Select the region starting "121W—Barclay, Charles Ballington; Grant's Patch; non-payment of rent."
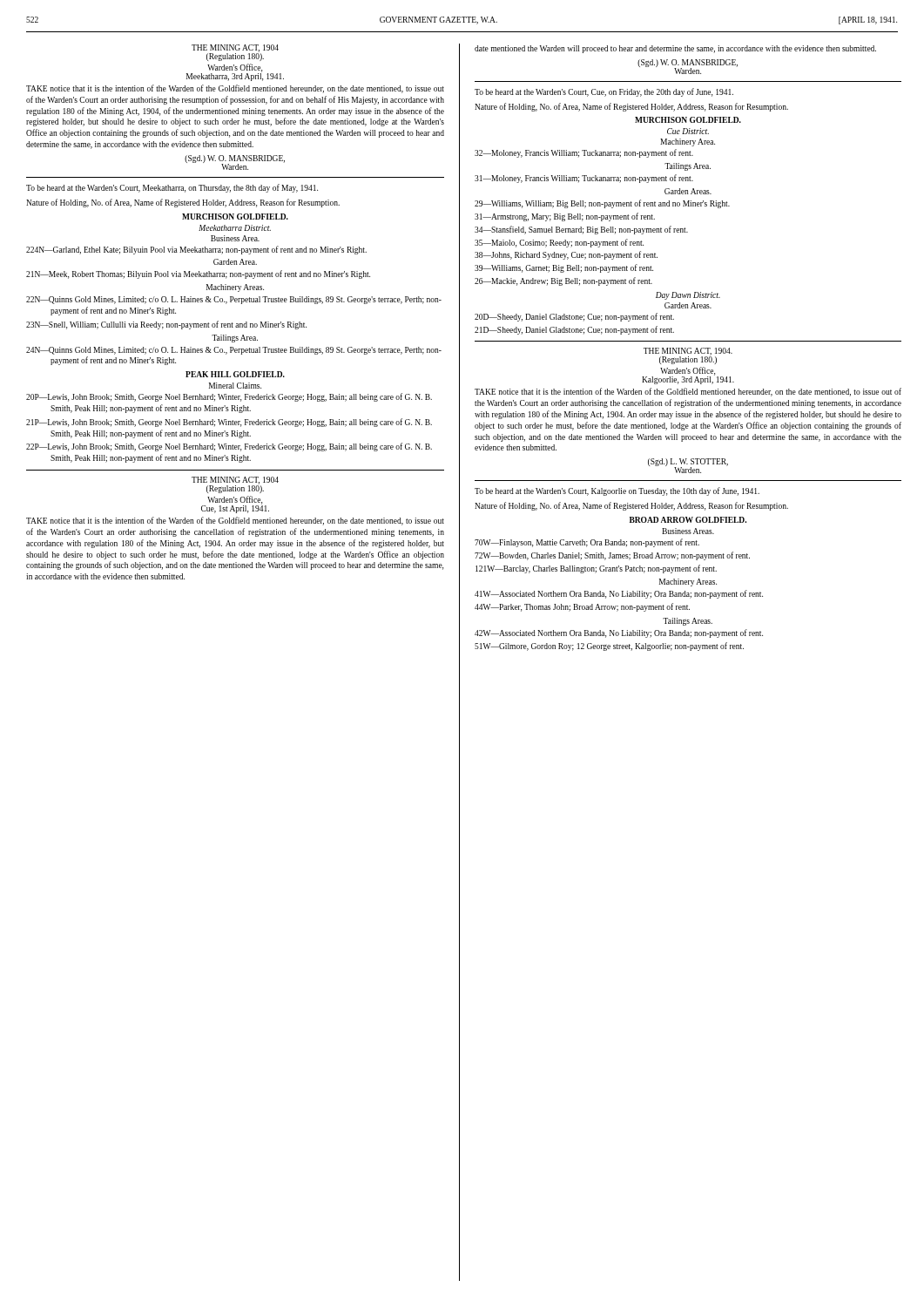924x1307 pixels. 596,569
